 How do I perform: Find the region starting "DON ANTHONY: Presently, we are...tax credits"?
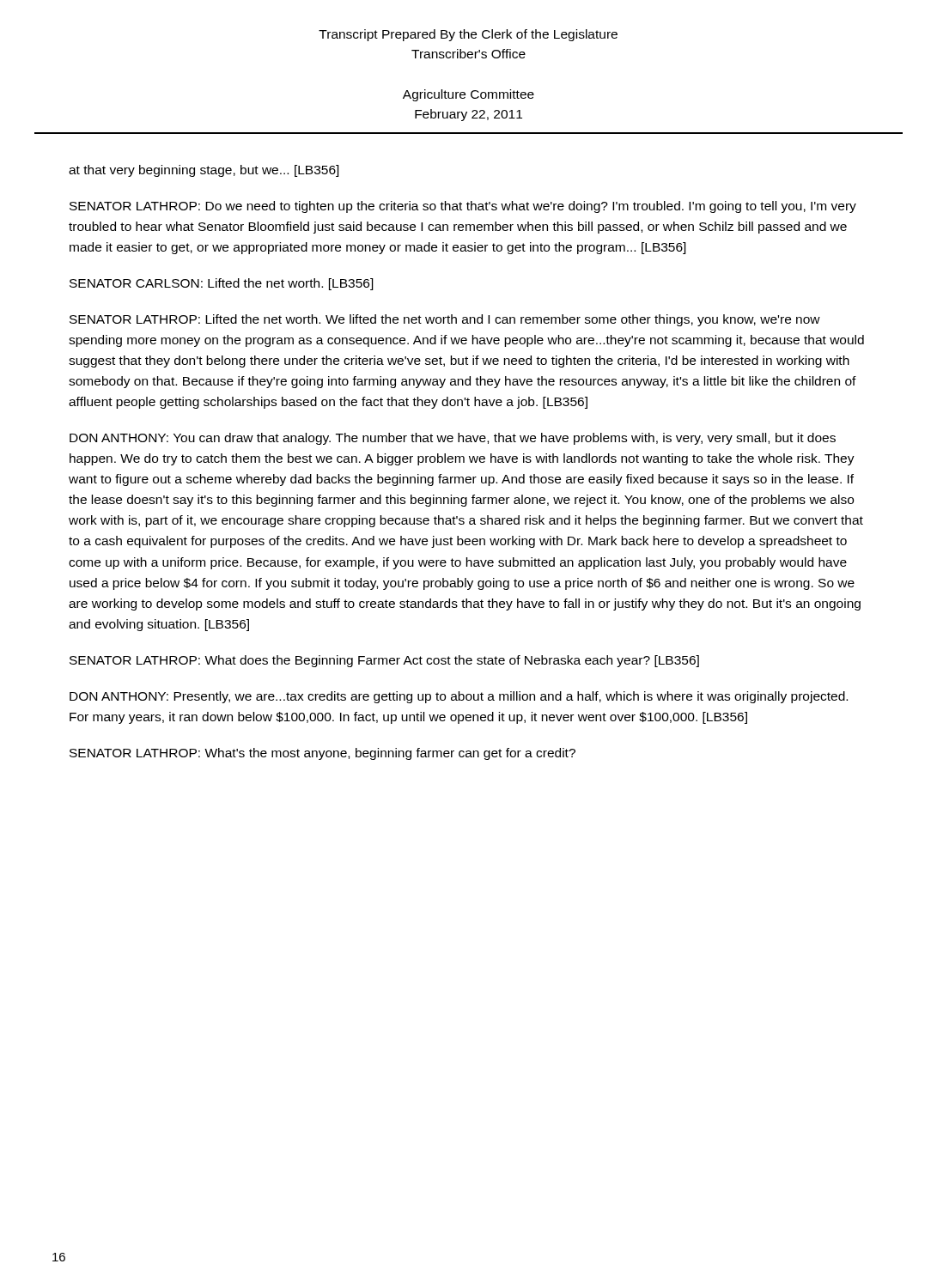click(x=459, y=706)
